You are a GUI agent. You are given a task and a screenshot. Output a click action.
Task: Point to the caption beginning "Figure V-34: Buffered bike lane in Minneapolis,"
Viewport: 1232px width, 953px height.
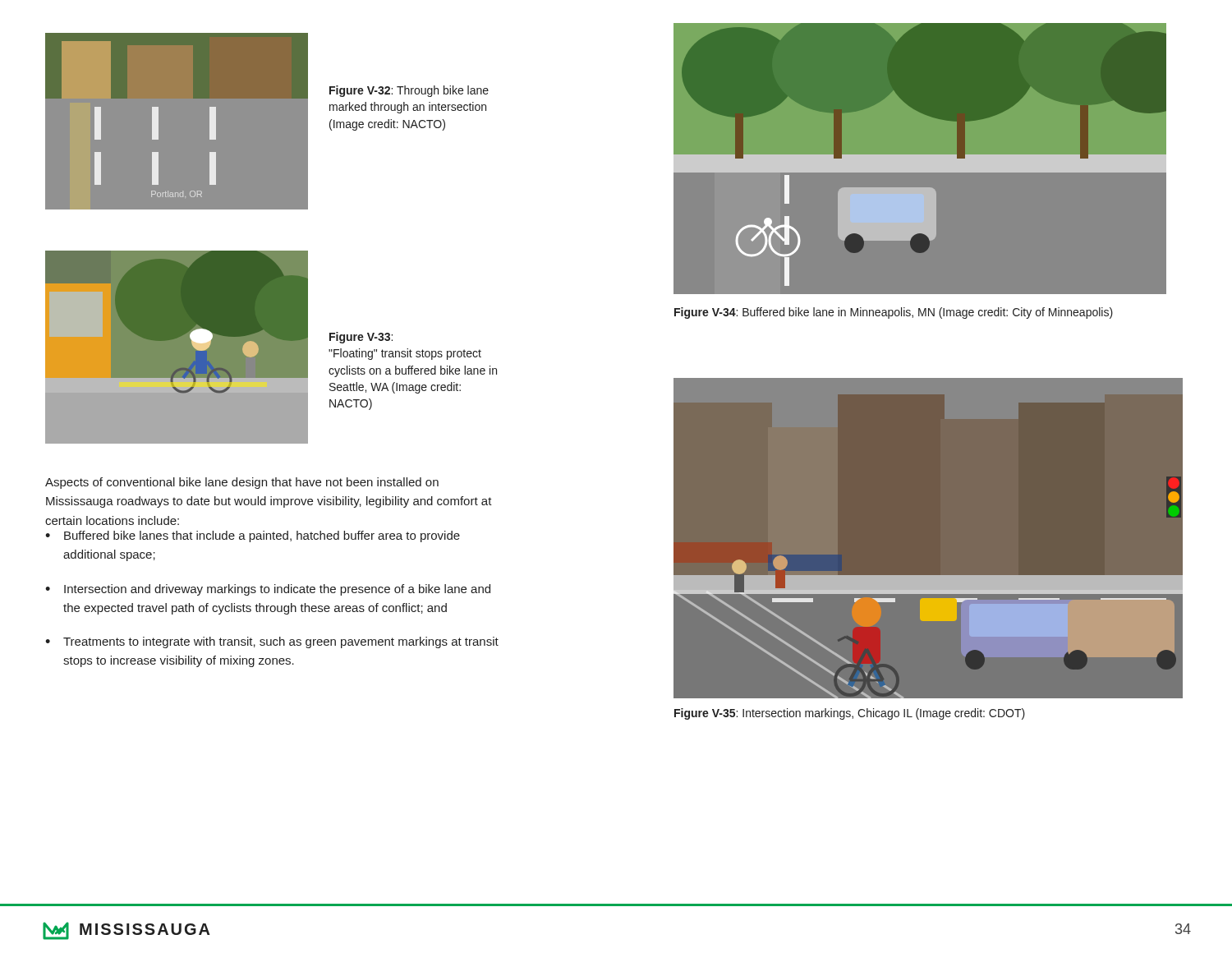click(893, 312)
